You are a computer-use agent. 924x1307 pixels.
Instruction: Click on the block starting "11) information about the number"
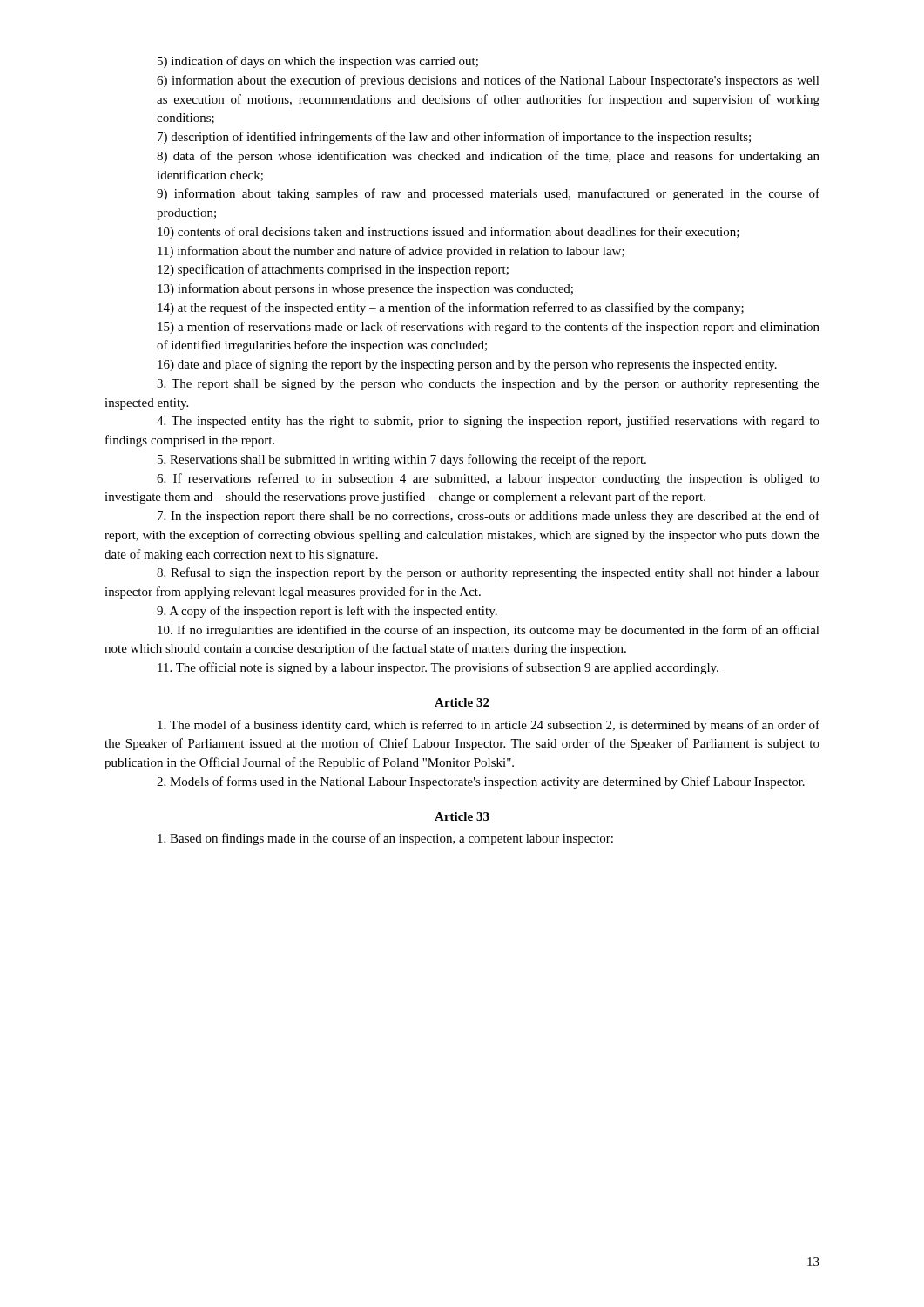point(391,250)
